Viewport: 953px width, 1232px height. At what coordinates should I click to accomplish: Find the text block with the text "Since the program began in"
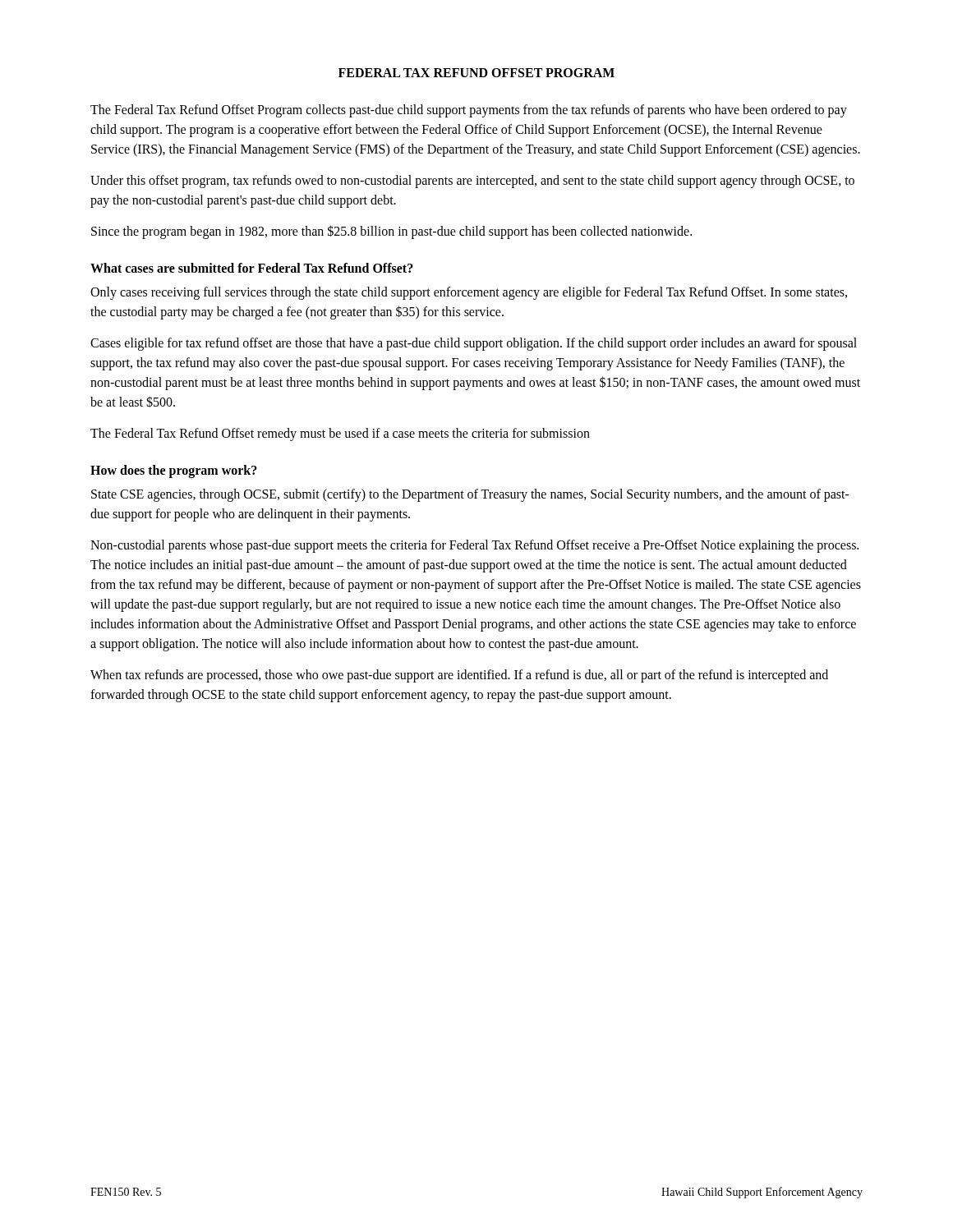click(x=476, y=232)
